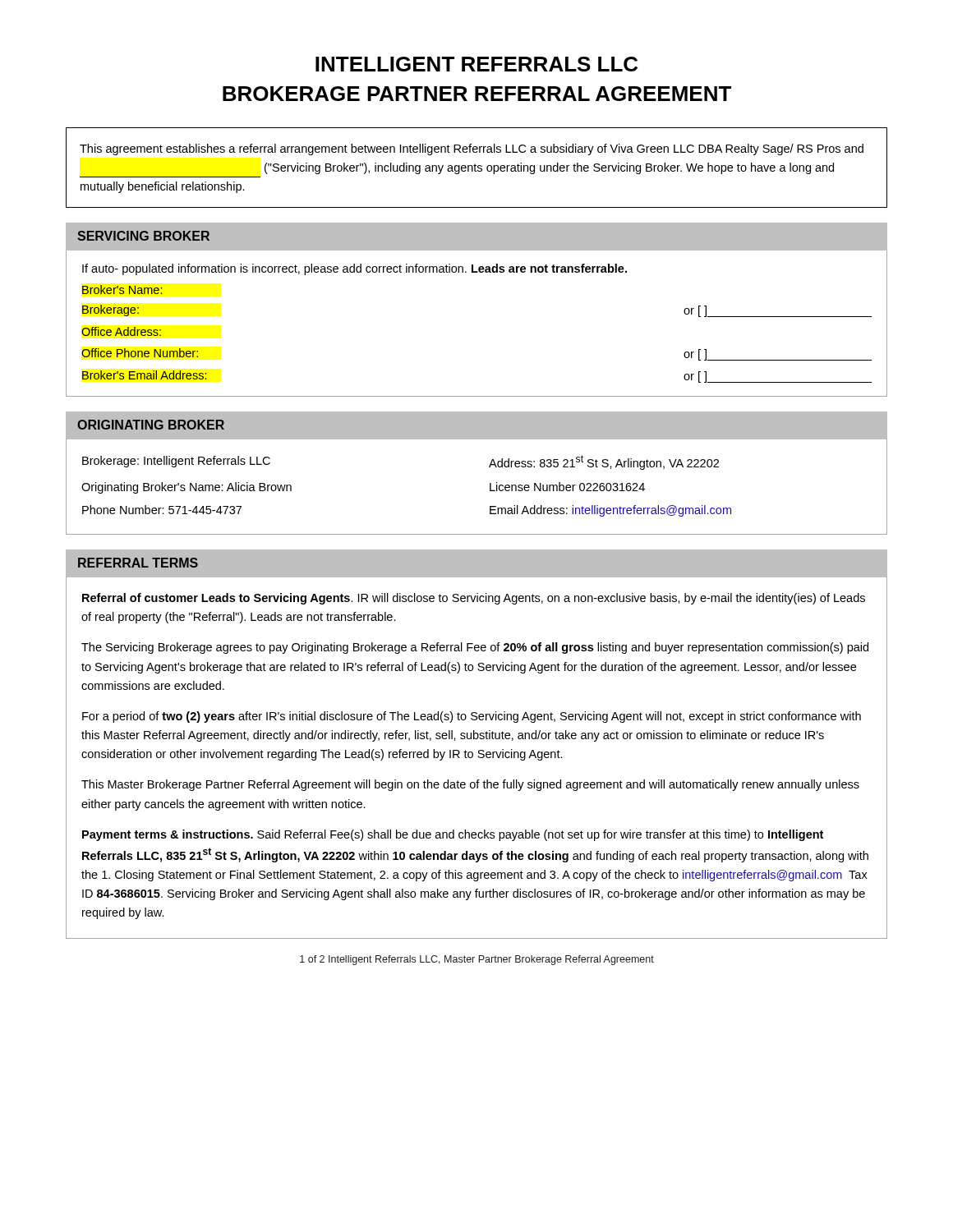Screen dimensions: 1232x953
Task: Click the passage that begins "Brokerage: Intelligent Referrals LLC Address: 835 21st St"
Action: click(173, 464)
